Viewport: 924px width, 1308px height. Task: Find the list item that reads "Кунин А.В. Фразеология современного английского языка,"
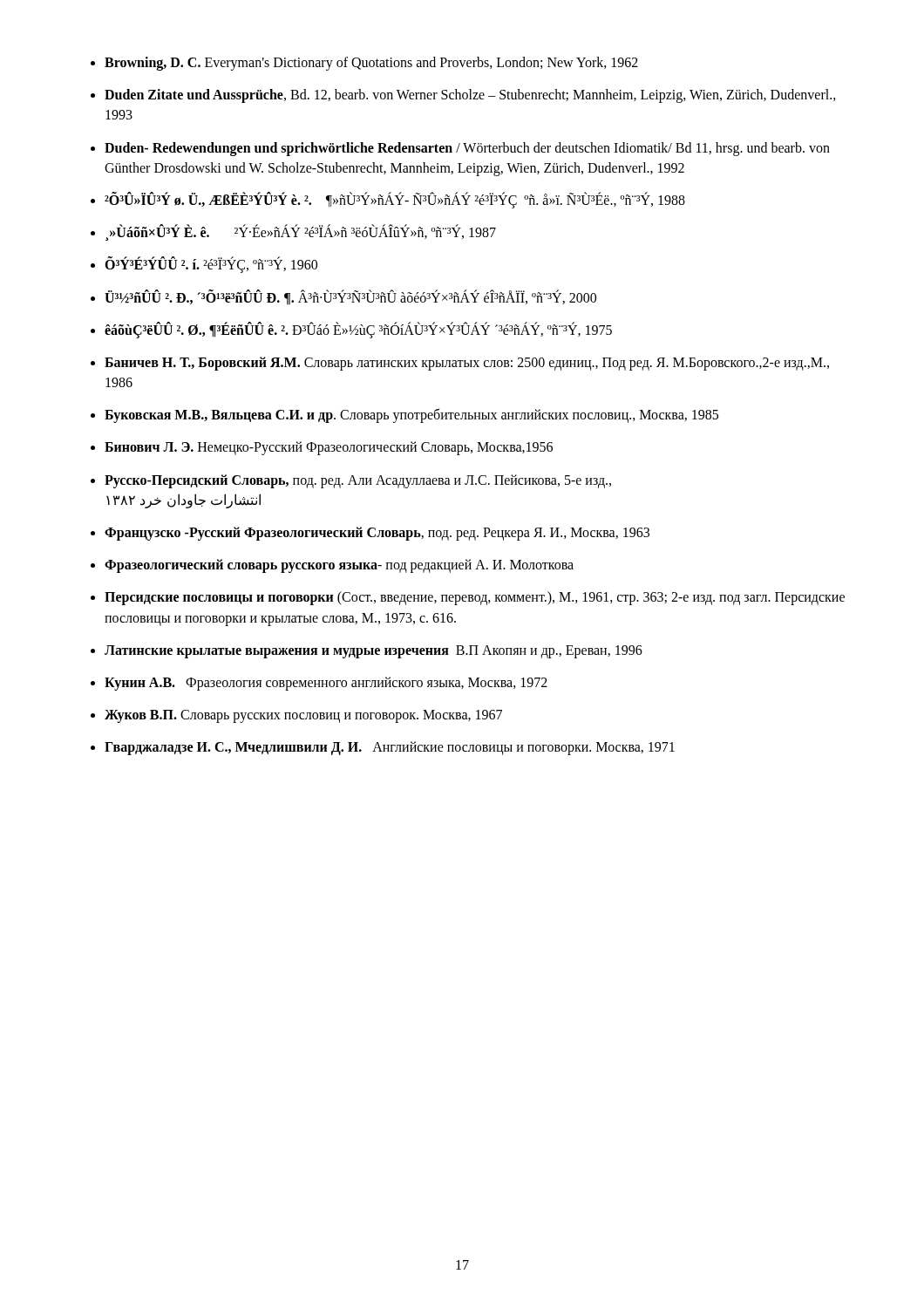(326, 682)
